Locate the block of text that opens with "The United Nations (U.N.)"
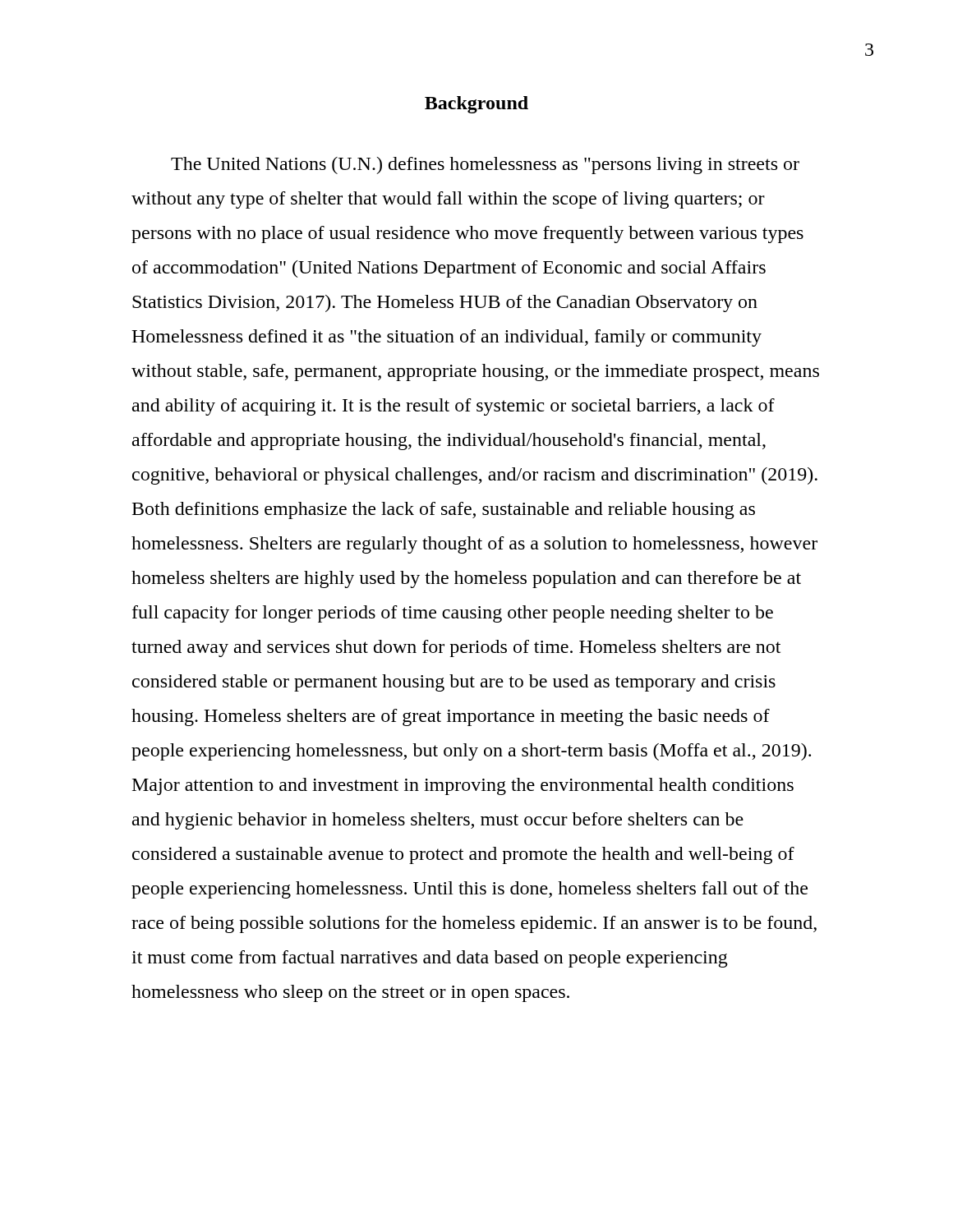 click(476, 577)
